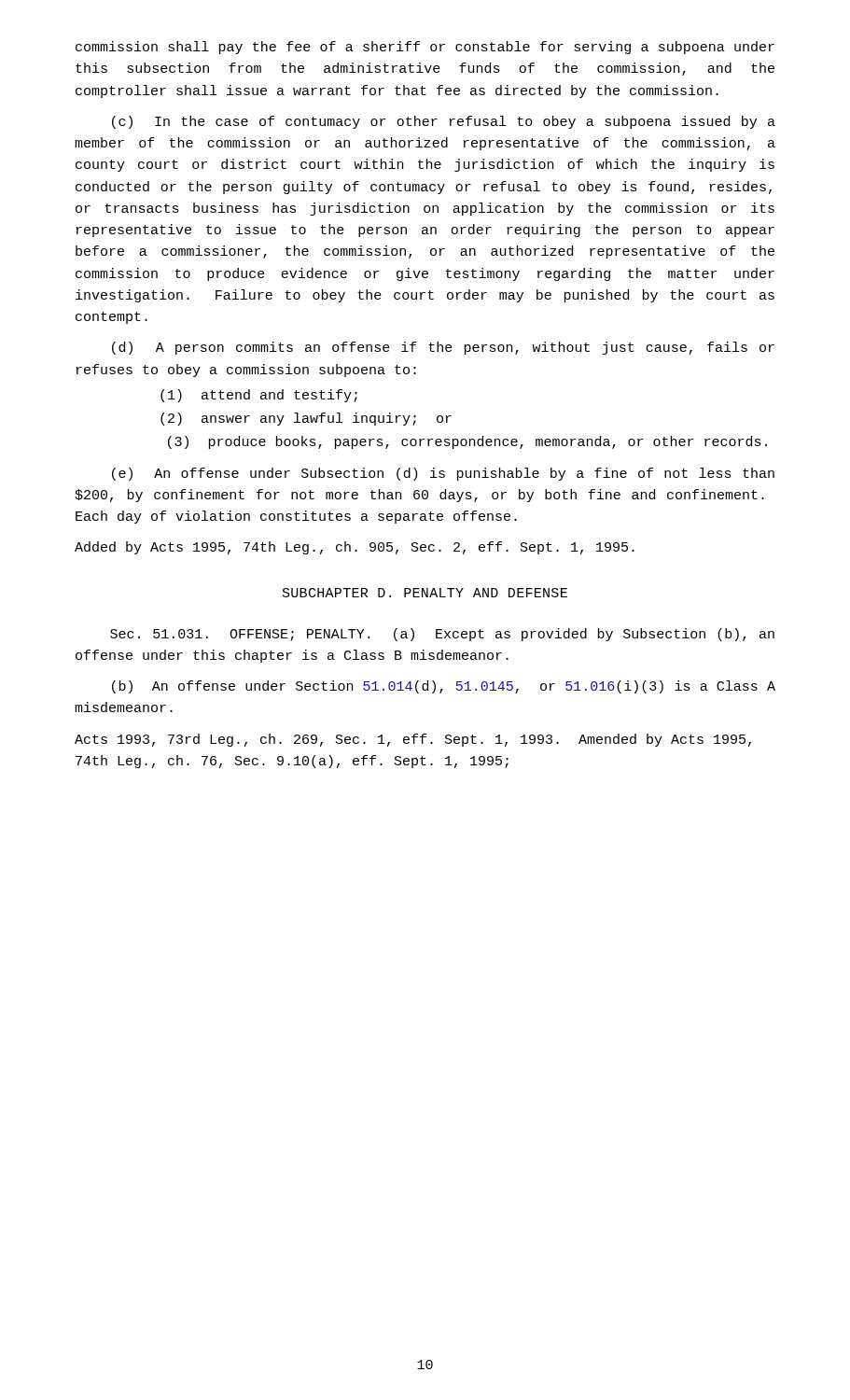Click on the list item with the text "(1) attend and"
This screenshot has width=850, height=1400.
pyautogui.click(x=259, y=396)
